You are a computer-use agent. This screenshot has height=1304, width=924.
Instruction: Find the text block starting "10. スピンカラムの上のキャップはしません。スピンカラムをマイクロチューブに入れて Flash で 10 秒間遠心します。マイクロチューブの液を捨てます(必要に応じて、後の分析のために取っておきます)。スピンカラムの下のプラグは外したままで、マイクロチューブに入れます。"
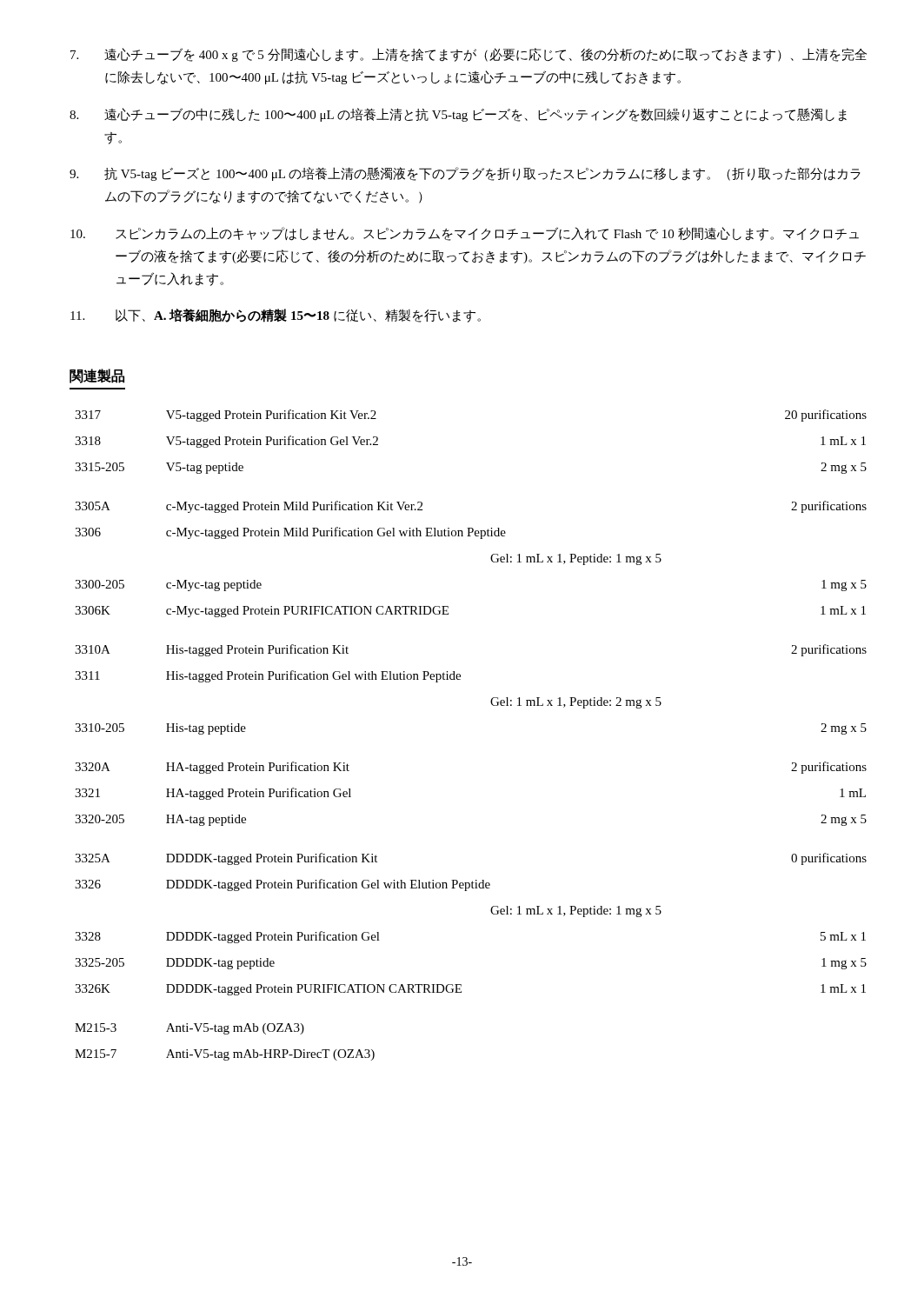point(471,256)
